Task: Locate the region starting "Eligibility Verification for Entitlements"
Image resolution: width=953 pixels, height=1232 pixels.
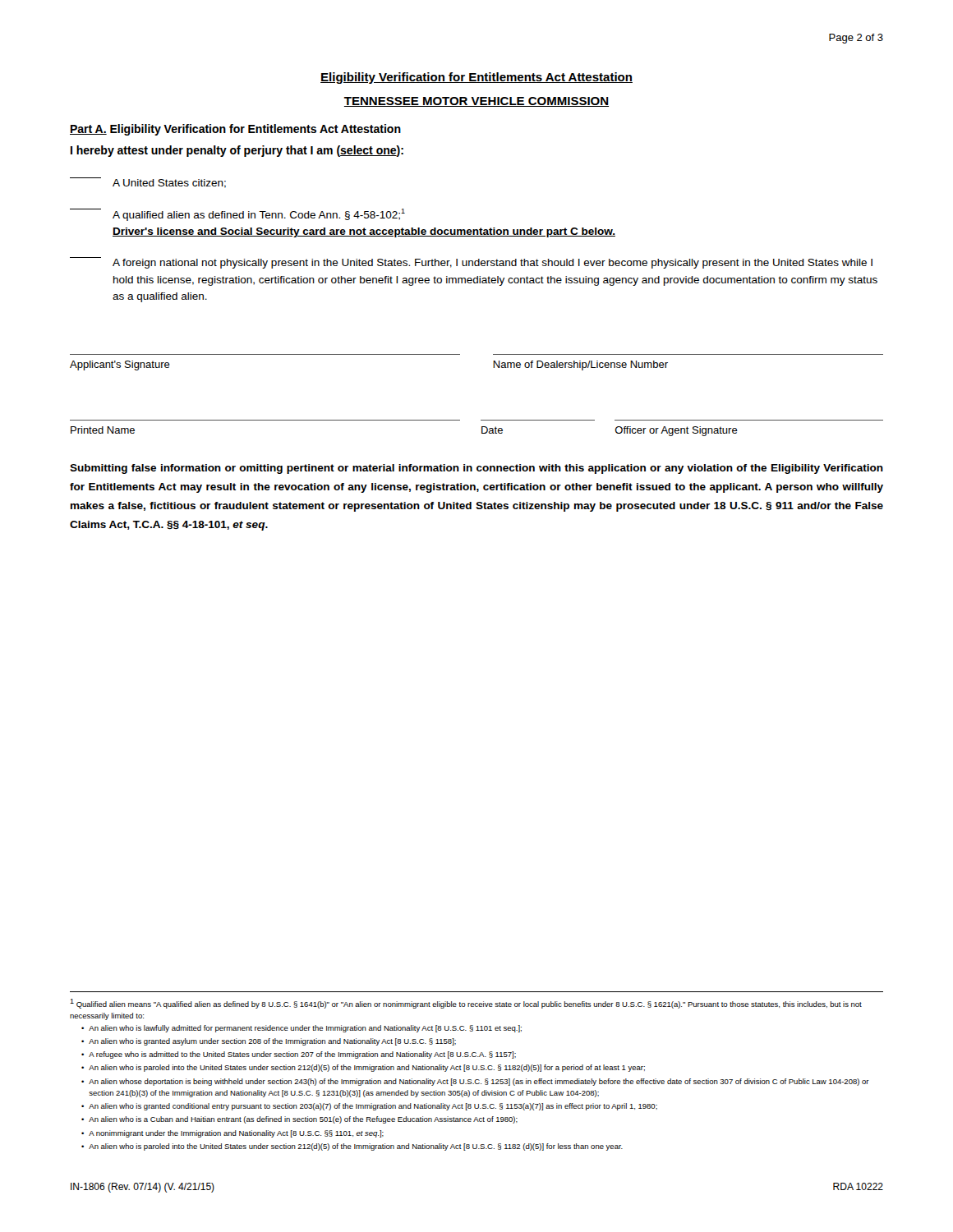Action: click(x=476, y=77)
